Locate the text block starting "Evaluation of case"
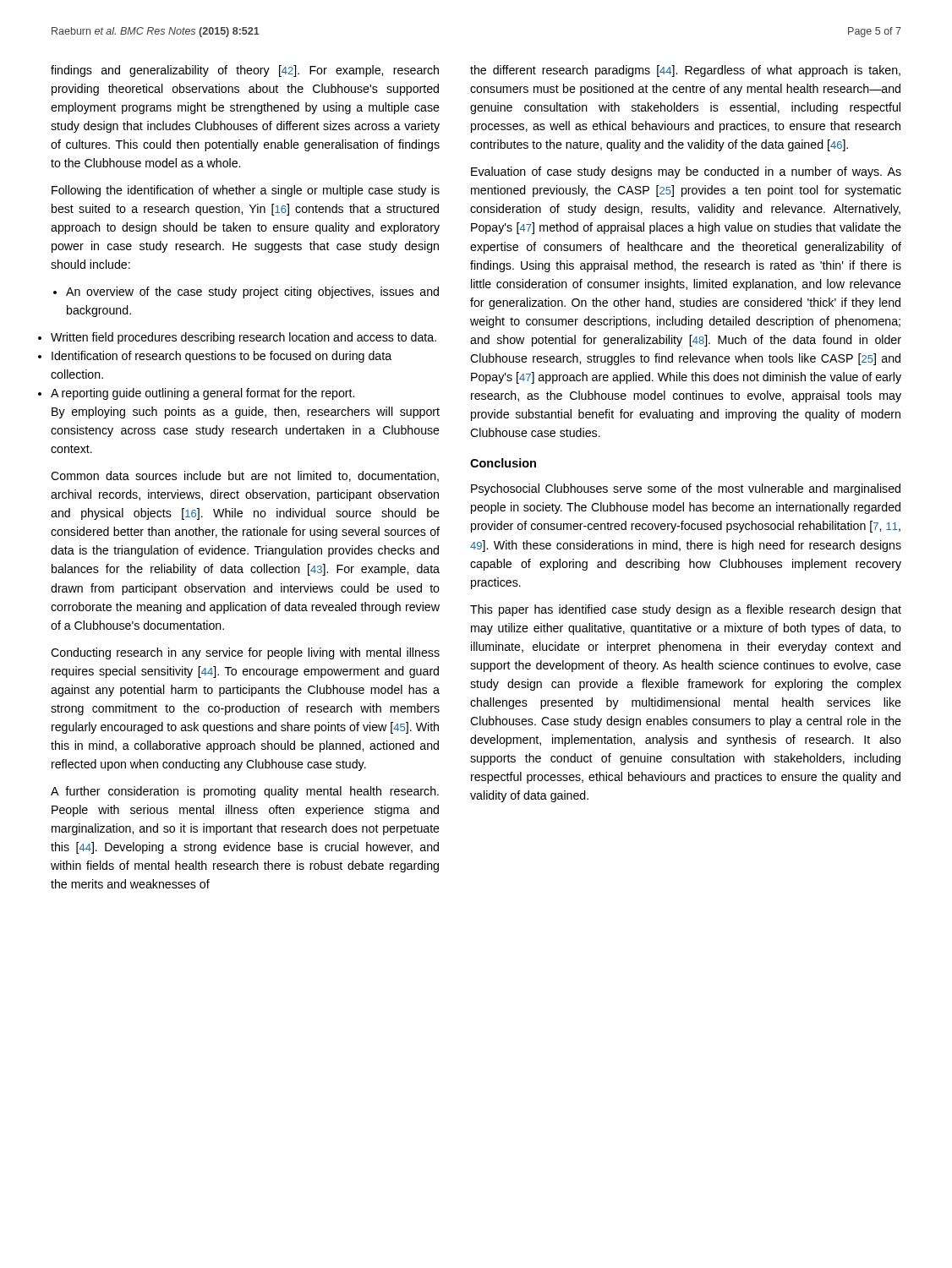The width and height of the screenshot is (952, 1268). pos(686,302)
